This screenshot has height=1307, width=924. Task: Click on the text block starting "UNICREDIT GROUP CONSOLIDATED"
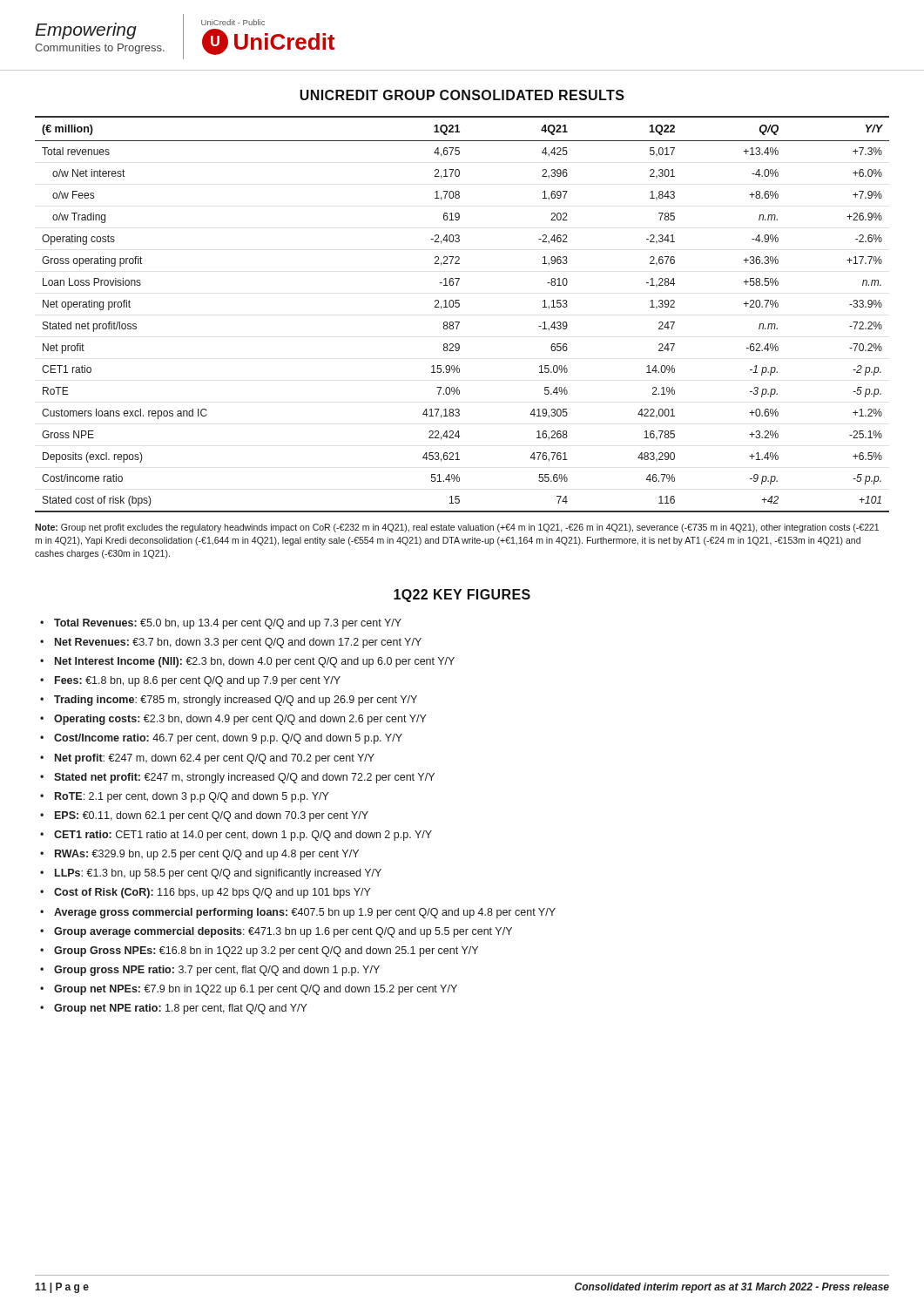[x=462, y=95]
